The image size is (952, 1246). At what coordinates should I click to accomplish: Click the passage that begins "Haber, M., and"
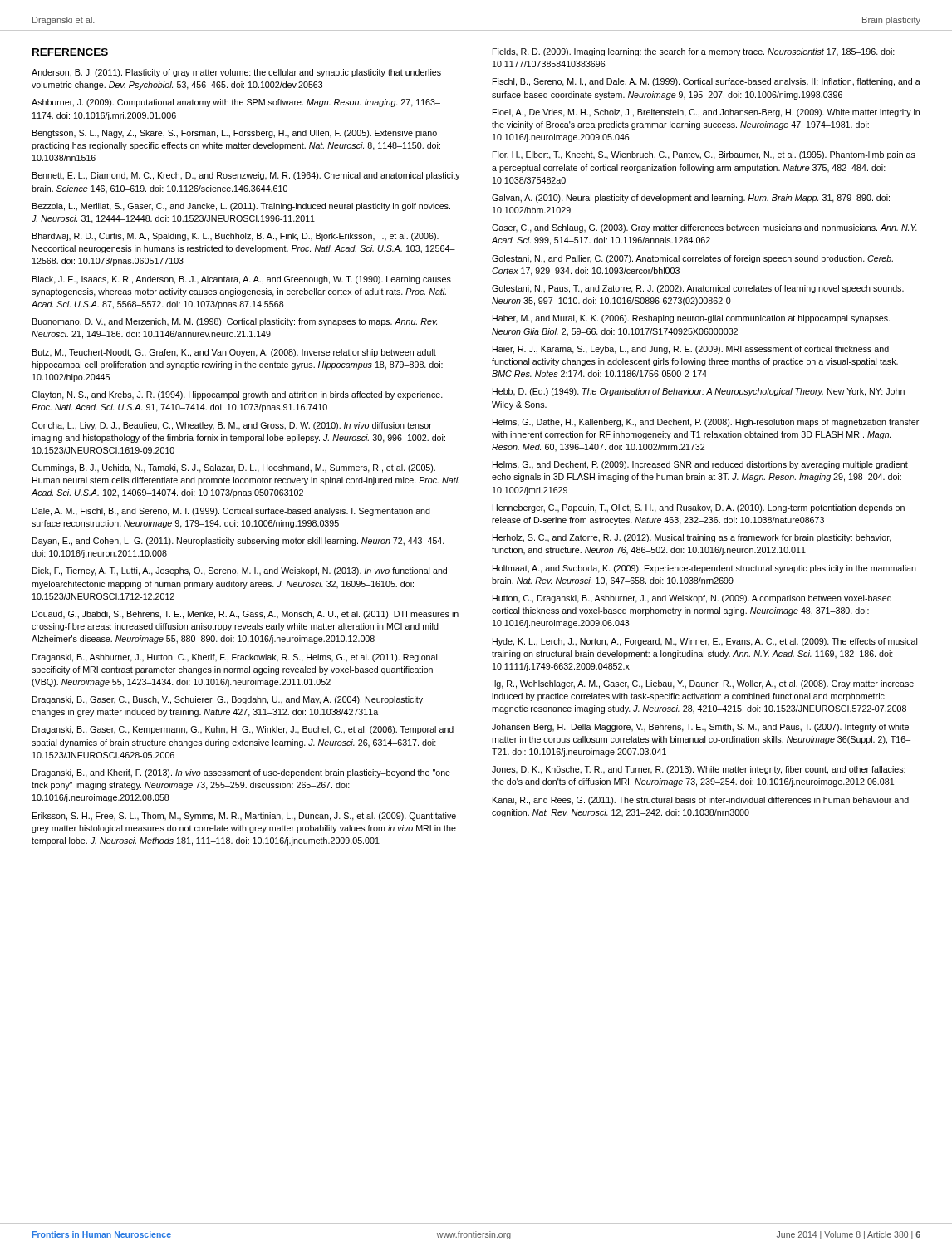click(691, 325)
